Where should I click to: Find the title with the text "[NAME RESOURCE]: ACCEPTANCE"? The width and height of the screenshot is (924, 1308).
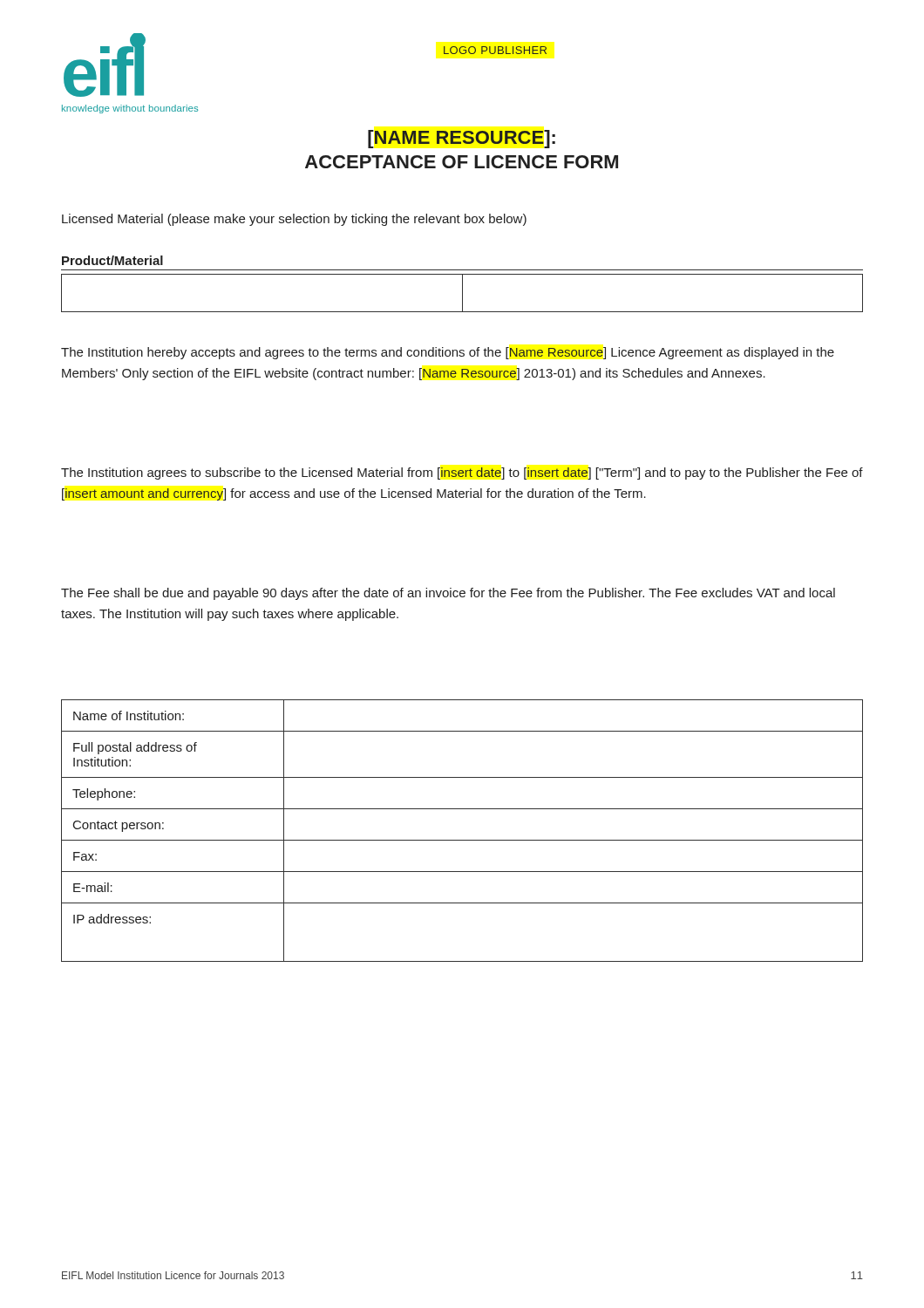(462, 150)
